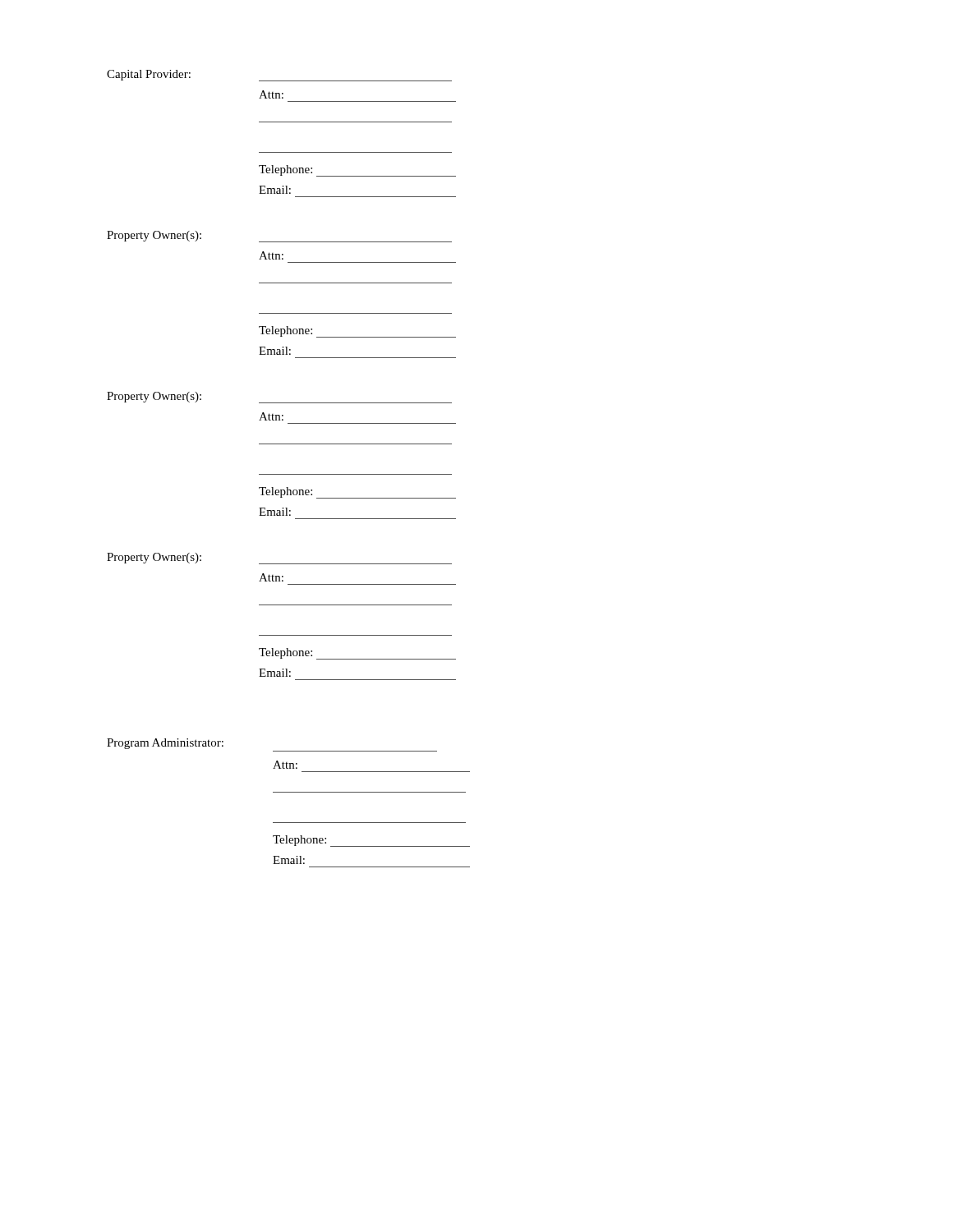Where does it say "Program Administrator: Attn: Telephone: Email:"?
The image size is (953, 1232).
289,803
